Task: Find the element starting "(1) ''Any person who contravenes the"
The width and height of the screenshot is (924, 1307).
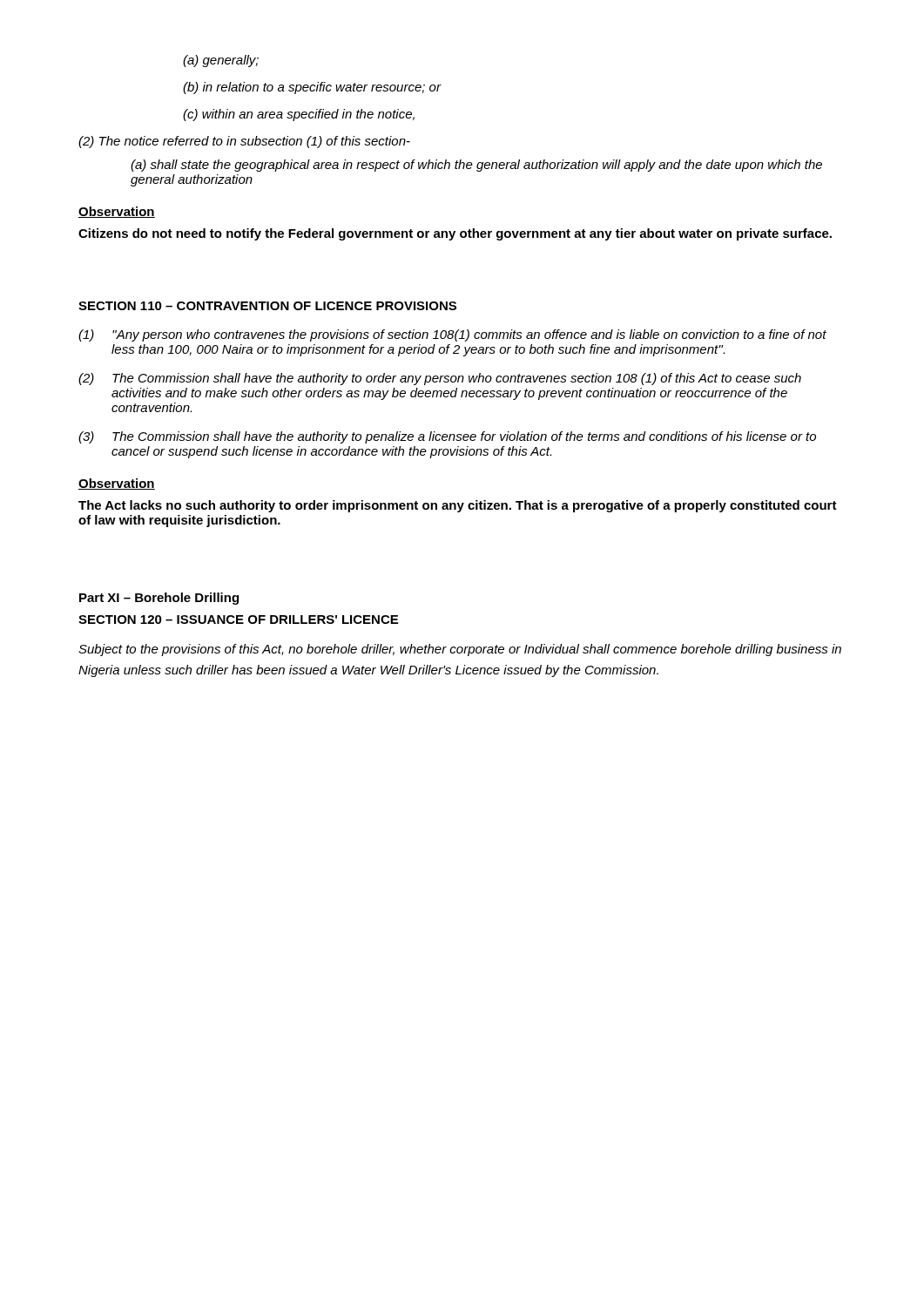Action: tap(462, 342)
